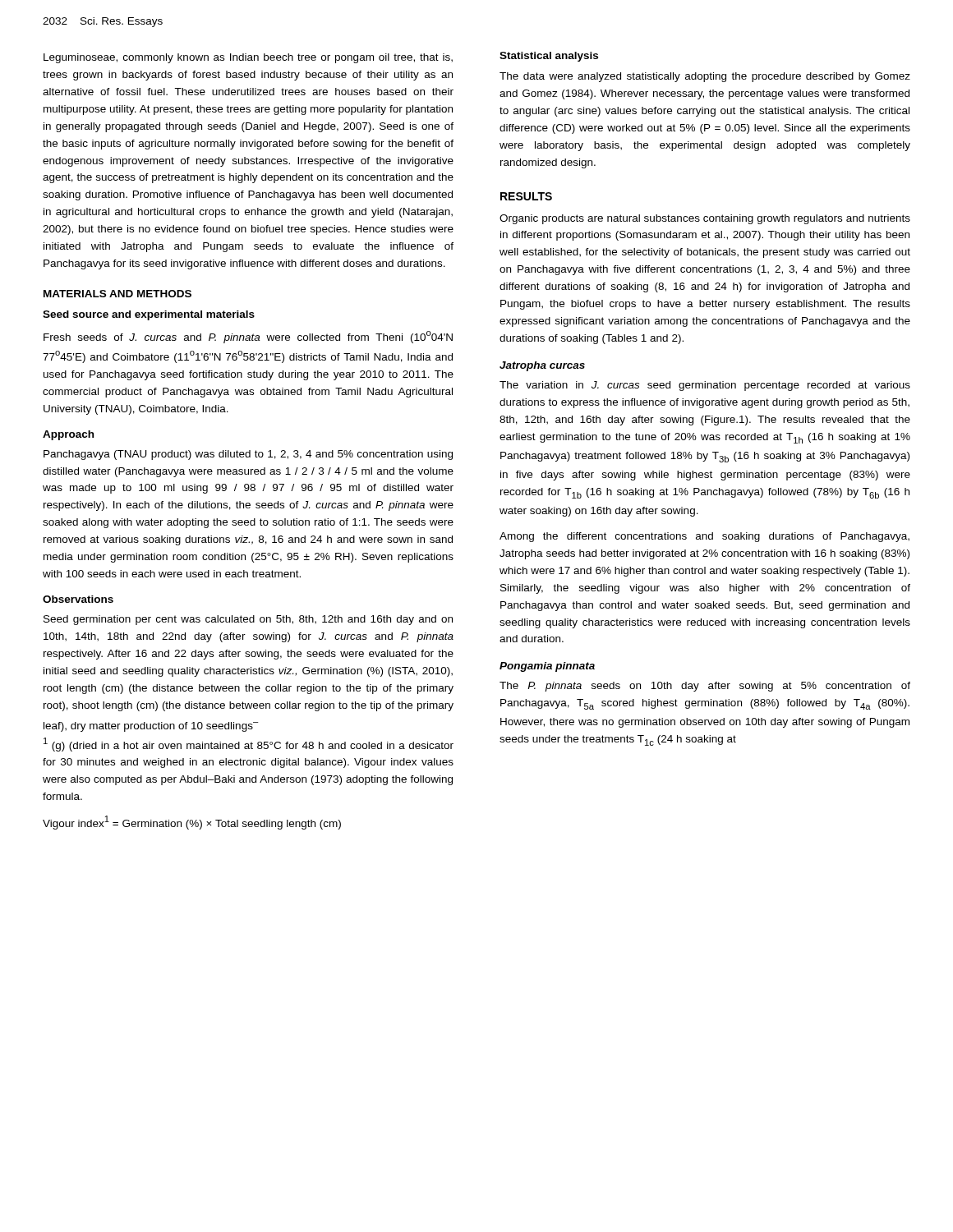
Task: Select the section header containing "Seed source and"
Action: [x=149, y=314]
